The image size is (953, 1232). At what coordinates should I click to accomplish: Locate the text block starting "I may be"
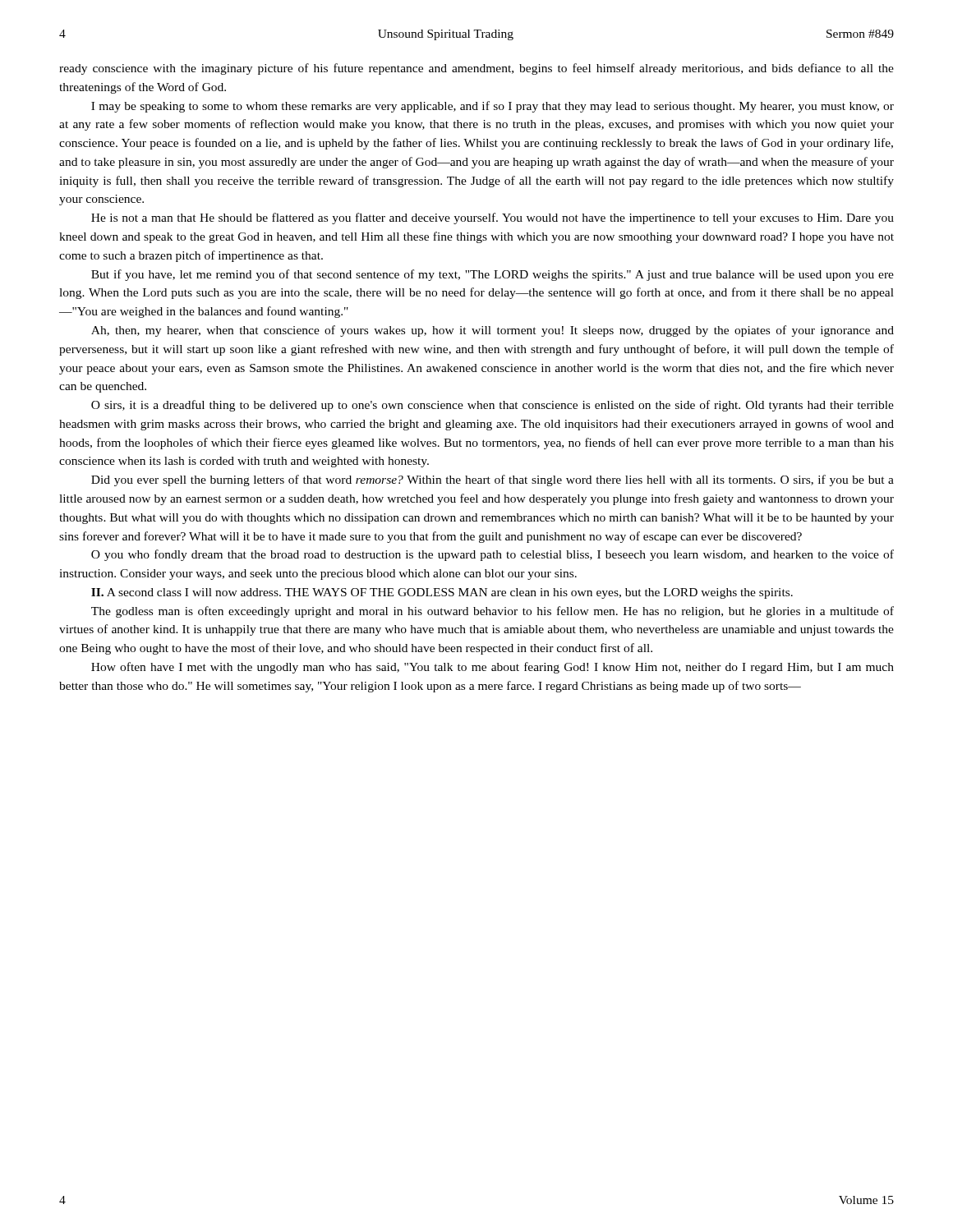(476, 152)
